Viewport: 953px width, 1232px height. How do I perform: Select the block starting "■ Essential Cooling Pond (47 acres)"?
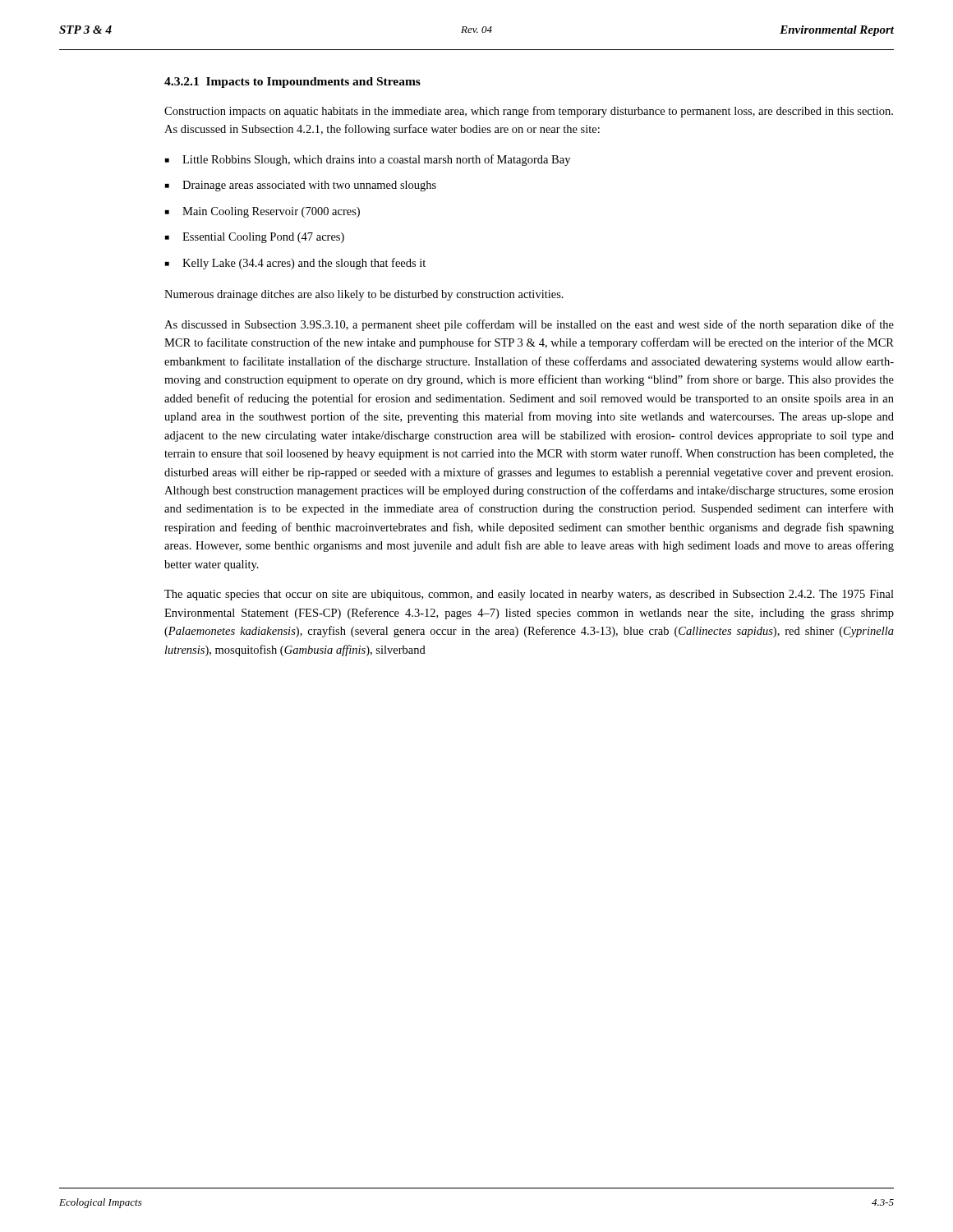pos(255,238)
